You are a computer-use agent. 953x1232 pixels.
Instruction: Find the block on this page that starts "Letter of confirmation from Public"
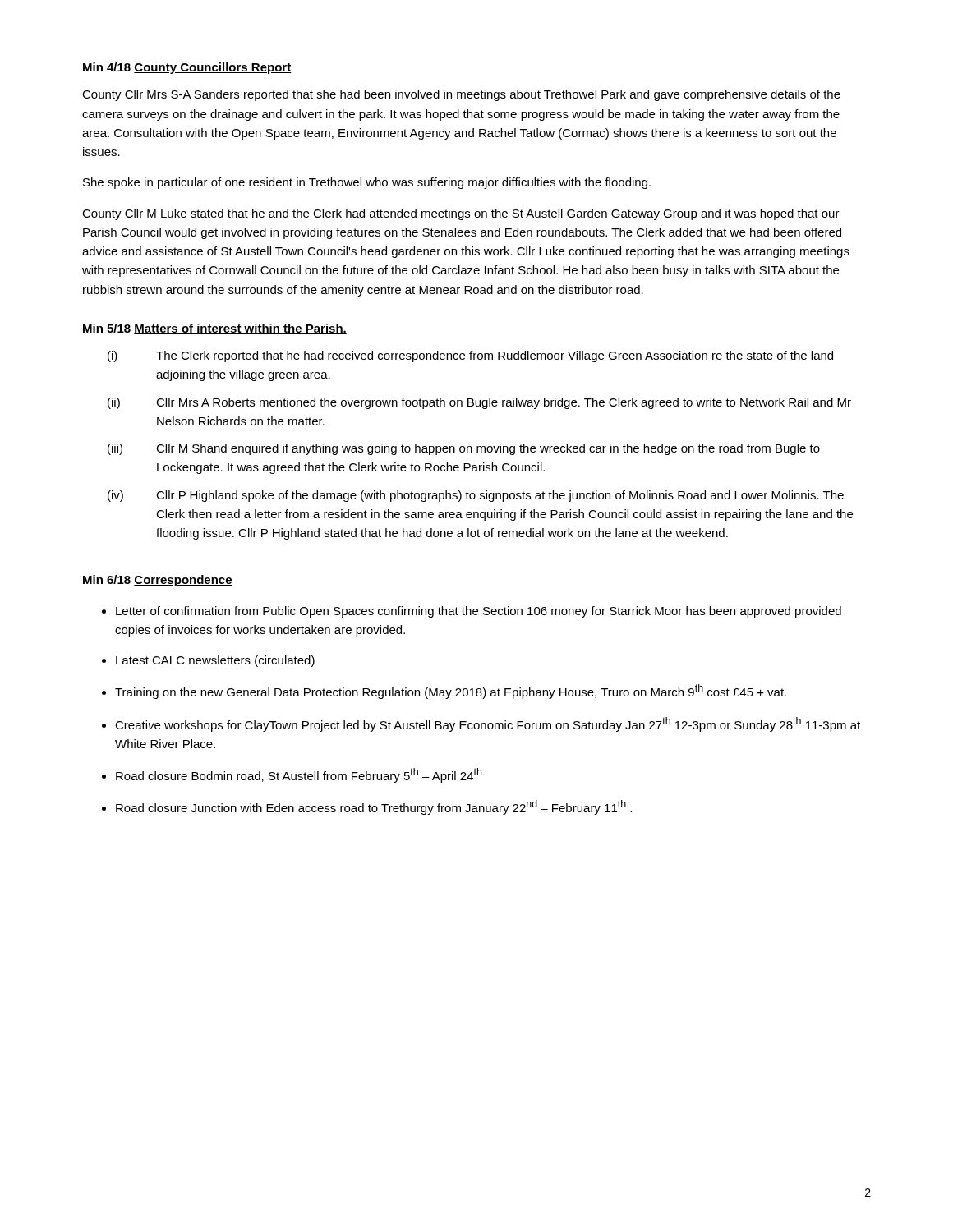[x=478, y=620]
